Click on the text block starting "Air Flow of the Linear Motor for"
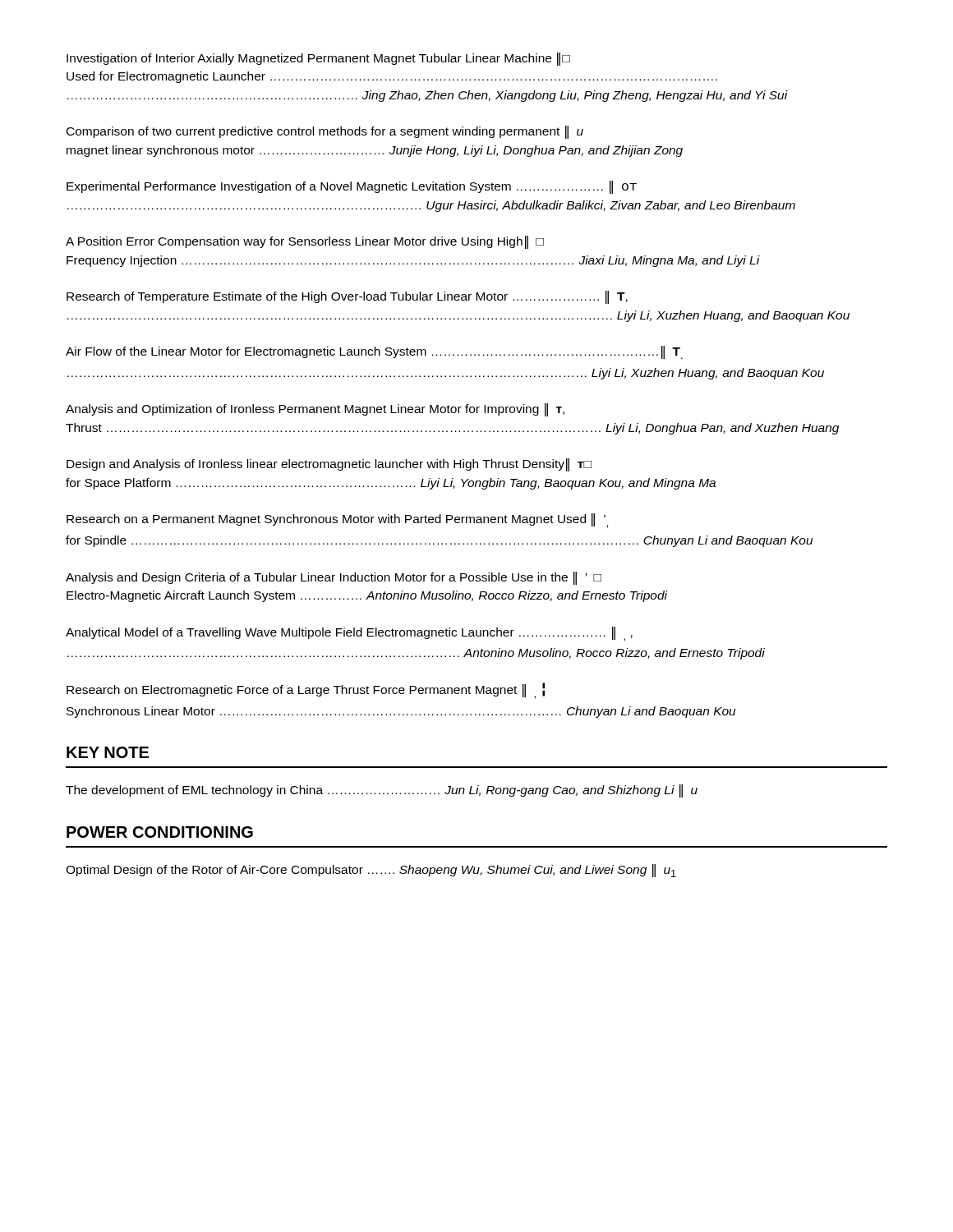This screenshot has height=1232, width=953. point(445,362)
